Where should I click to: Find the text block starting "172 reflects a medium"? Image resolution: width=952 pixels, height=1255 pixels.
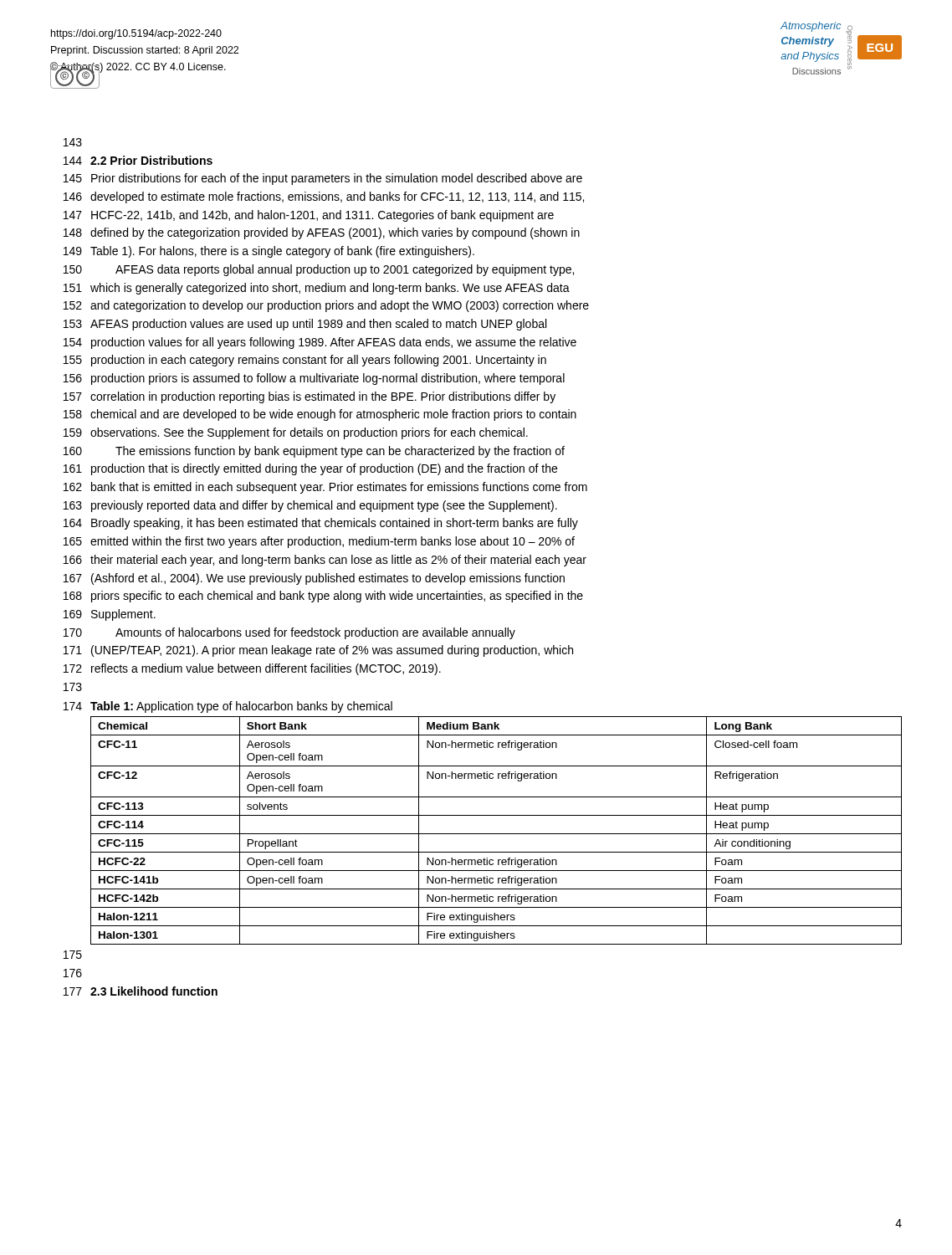(x=252, y=669)
